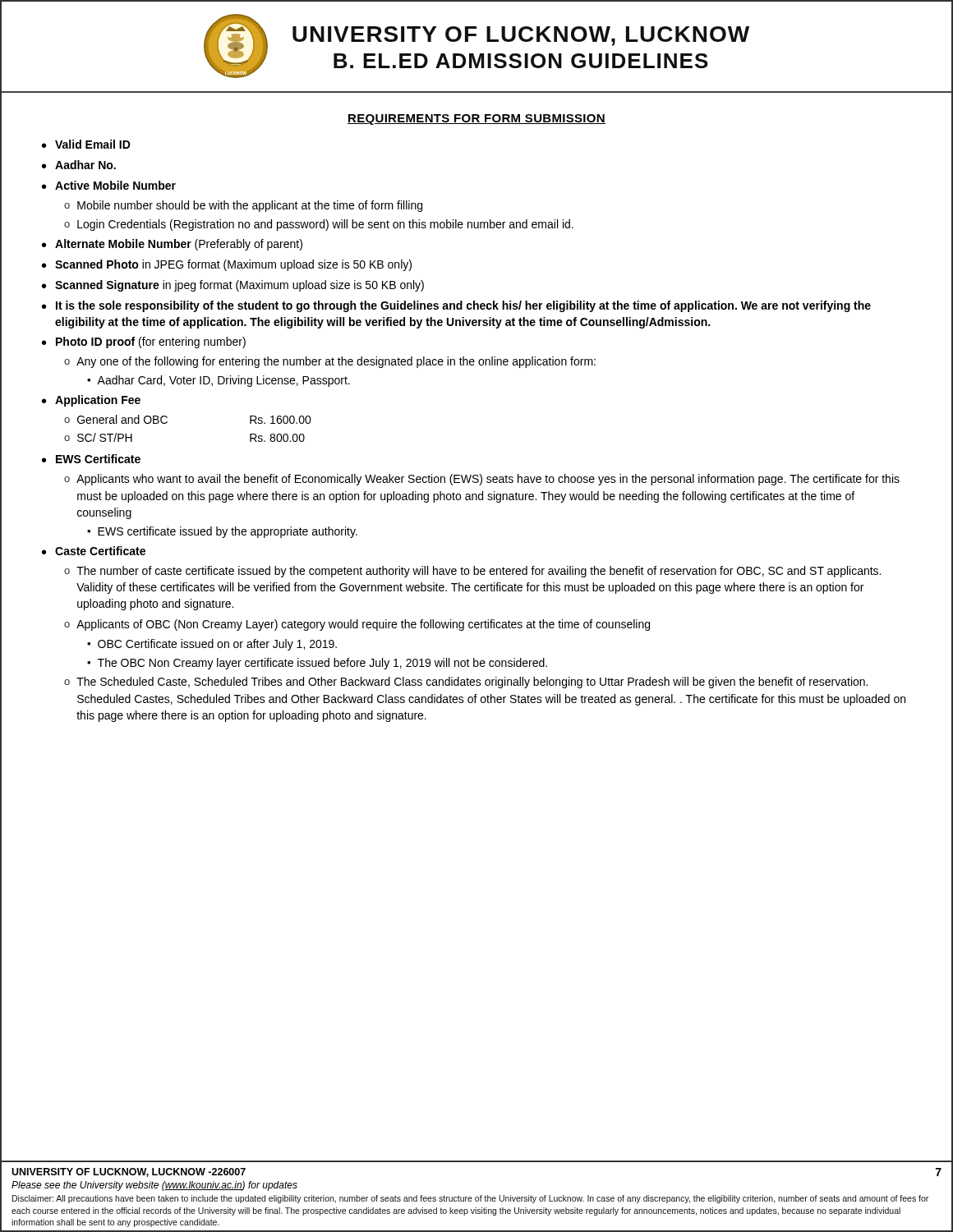Find the list item that reads "• Application Fee"

click(91, 401)
